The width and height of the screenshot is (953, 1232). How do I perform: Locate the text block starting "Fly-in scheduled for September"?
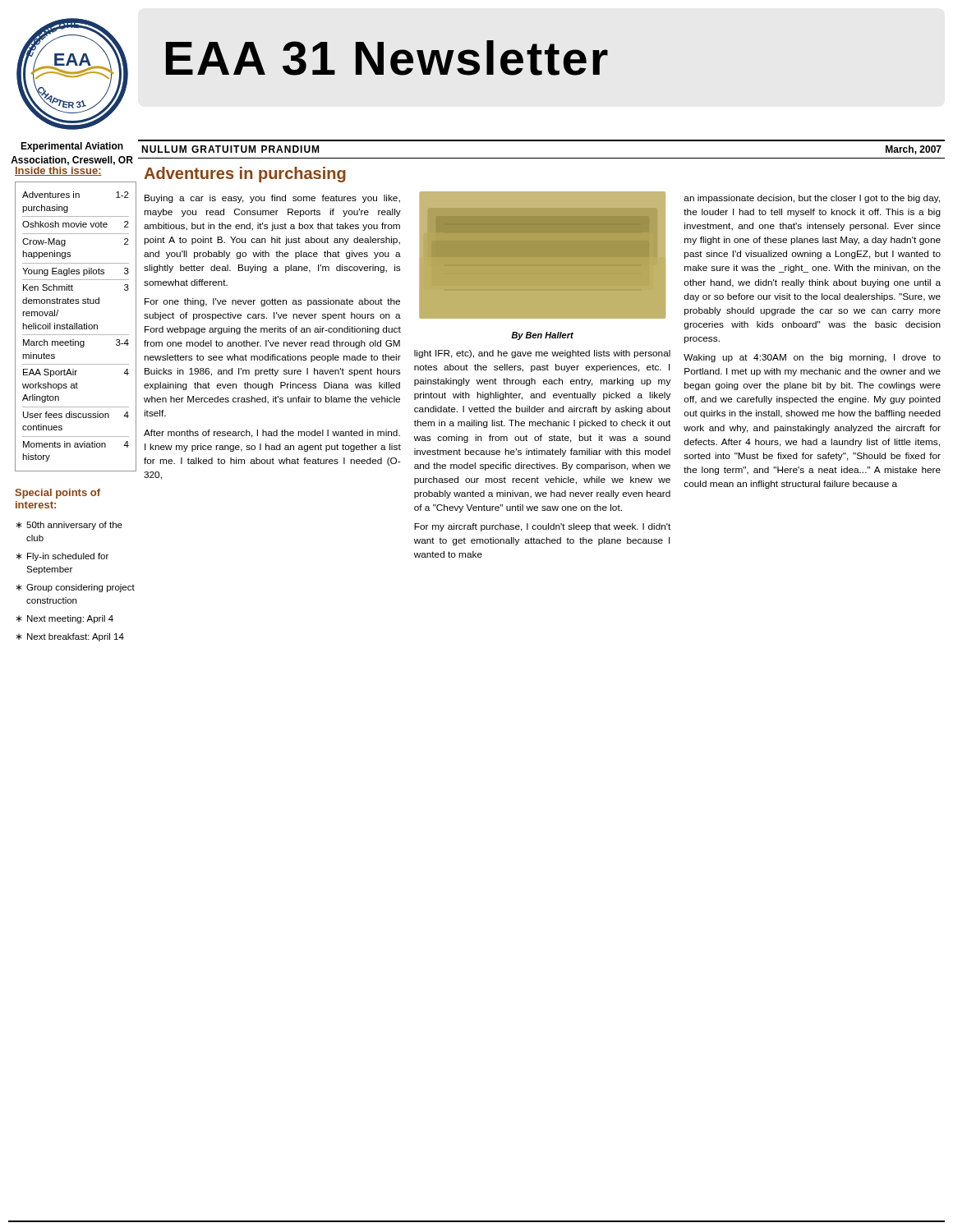point(68,563)
